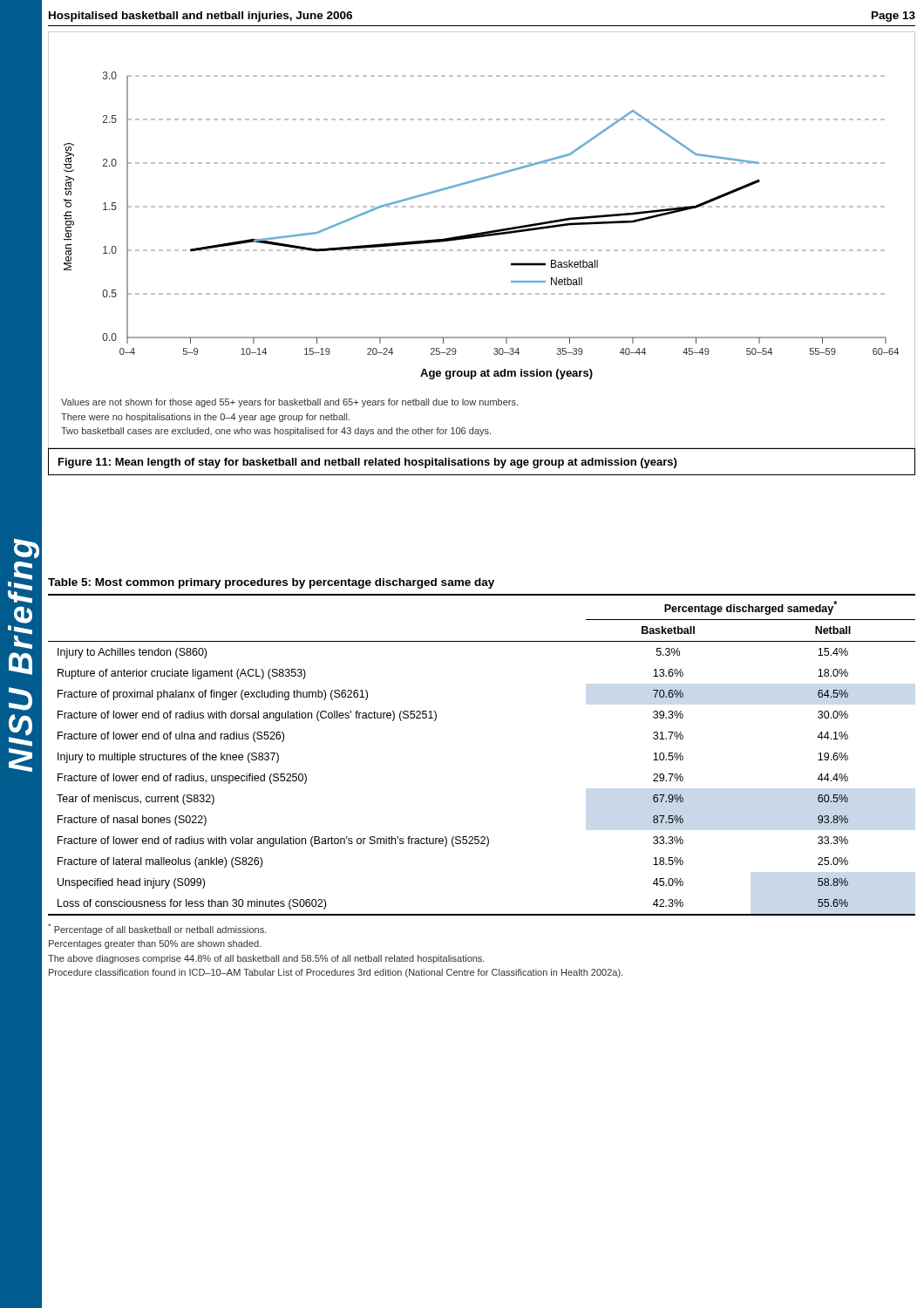Select the line chart
This screenshot has height=1308, width=924.
(x=482, y=215)
